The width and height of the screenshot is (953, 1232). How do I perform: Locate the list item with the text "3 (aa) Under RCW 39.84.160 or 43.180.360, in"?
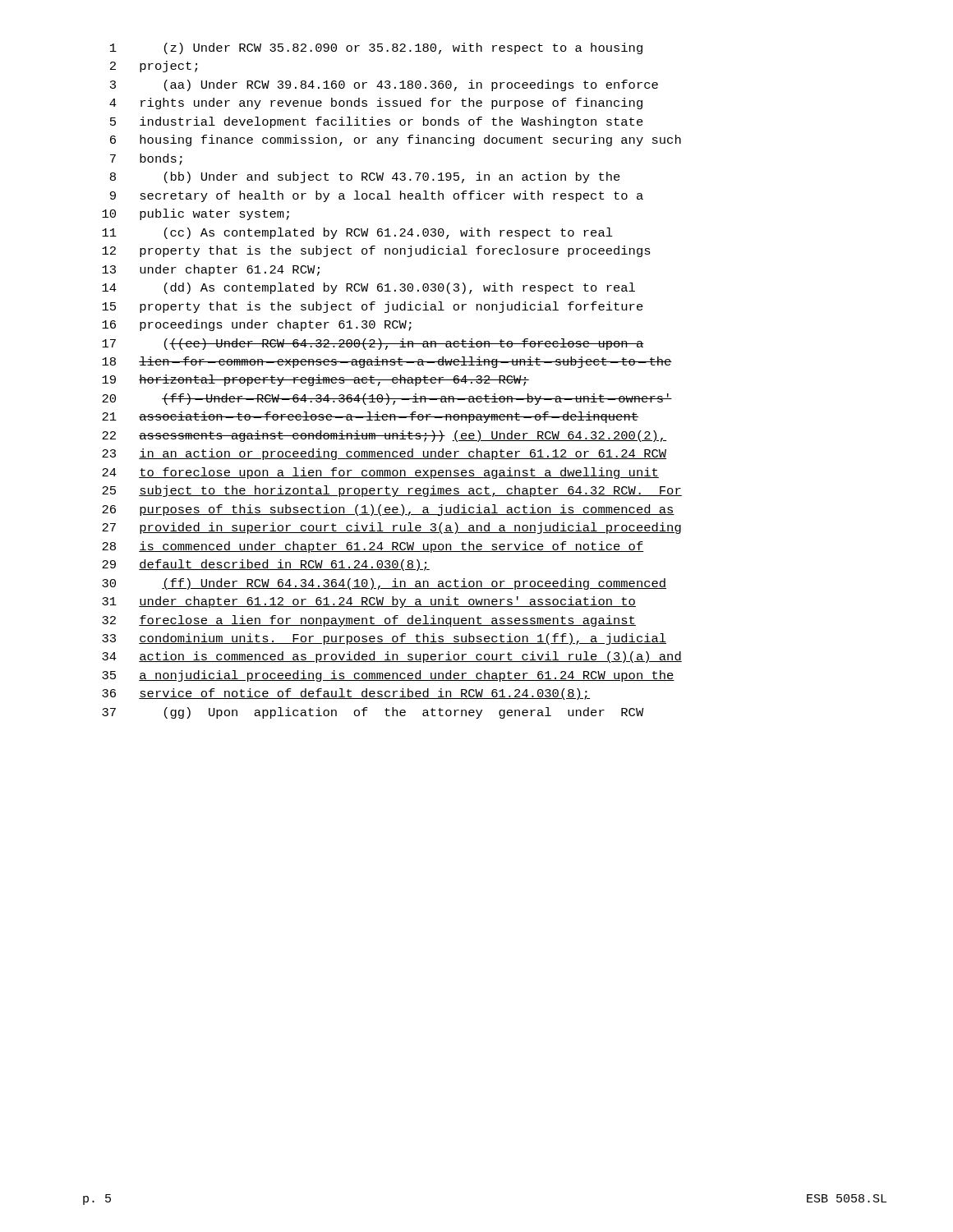[x=485, y=123]
